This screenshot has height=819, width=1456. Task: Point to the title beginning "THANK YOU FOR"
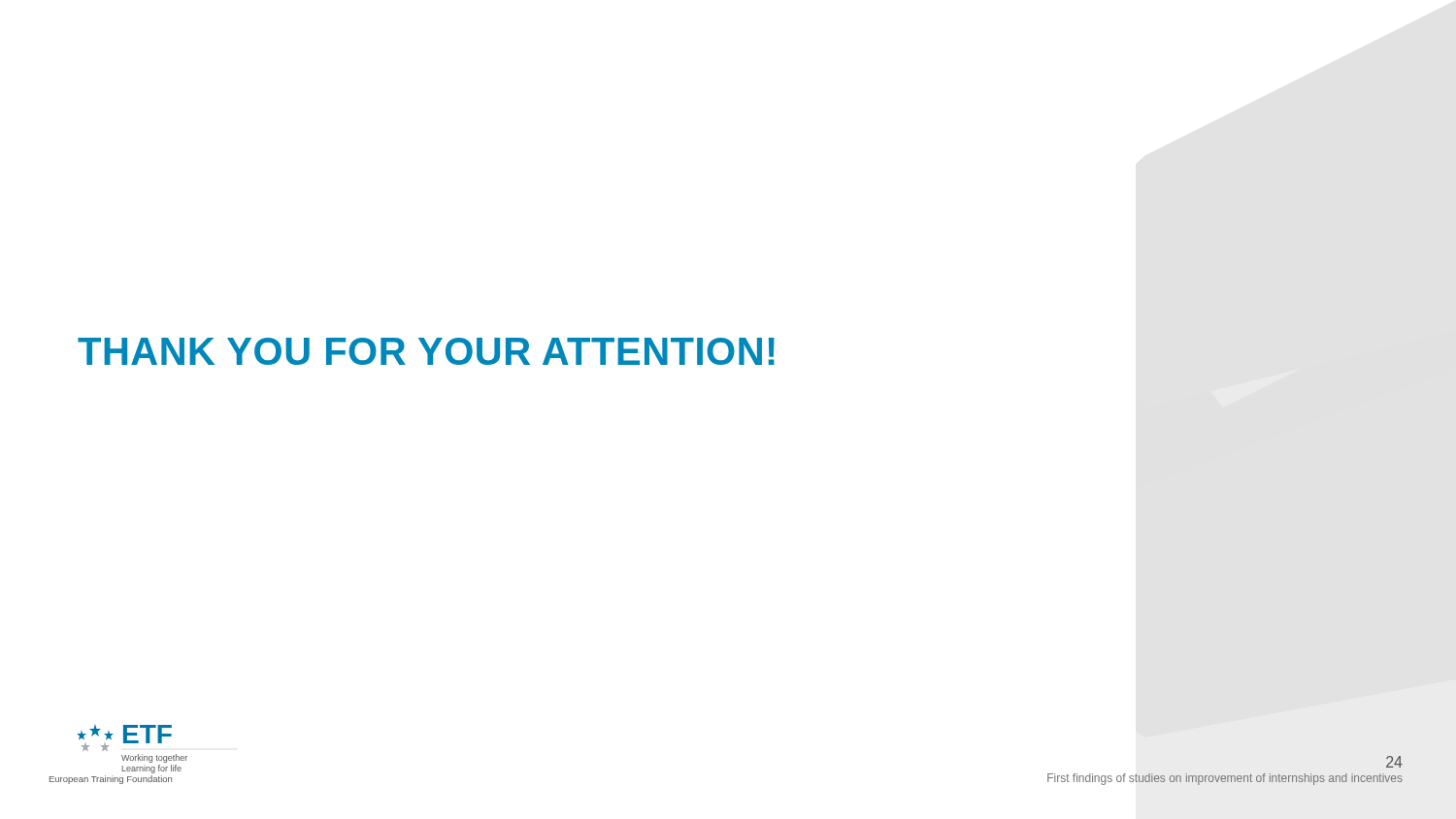pyautogui.click(x=428, y=351)
